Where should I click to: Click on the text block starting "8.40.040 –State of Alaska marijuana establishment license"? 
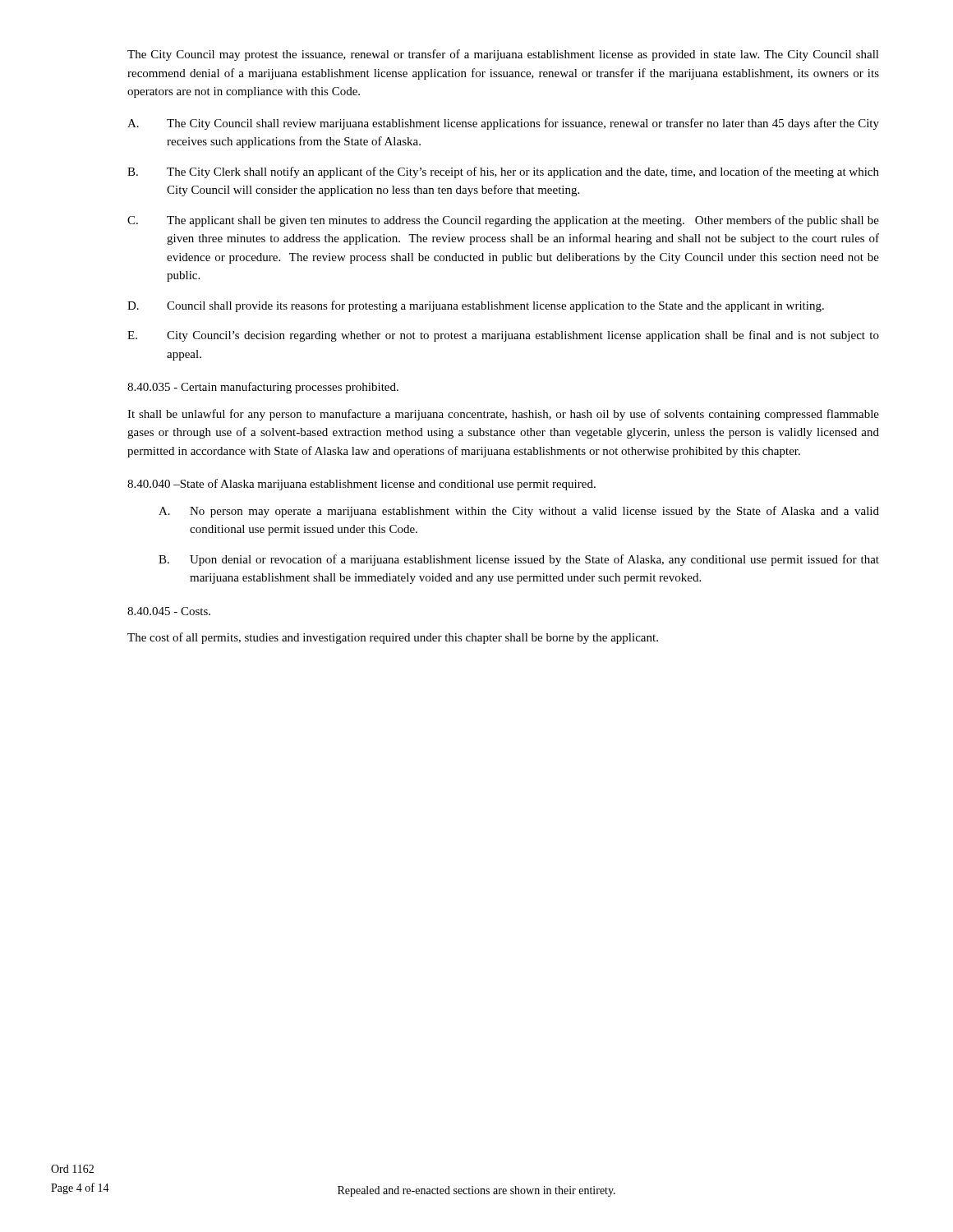tap(362, 484)
